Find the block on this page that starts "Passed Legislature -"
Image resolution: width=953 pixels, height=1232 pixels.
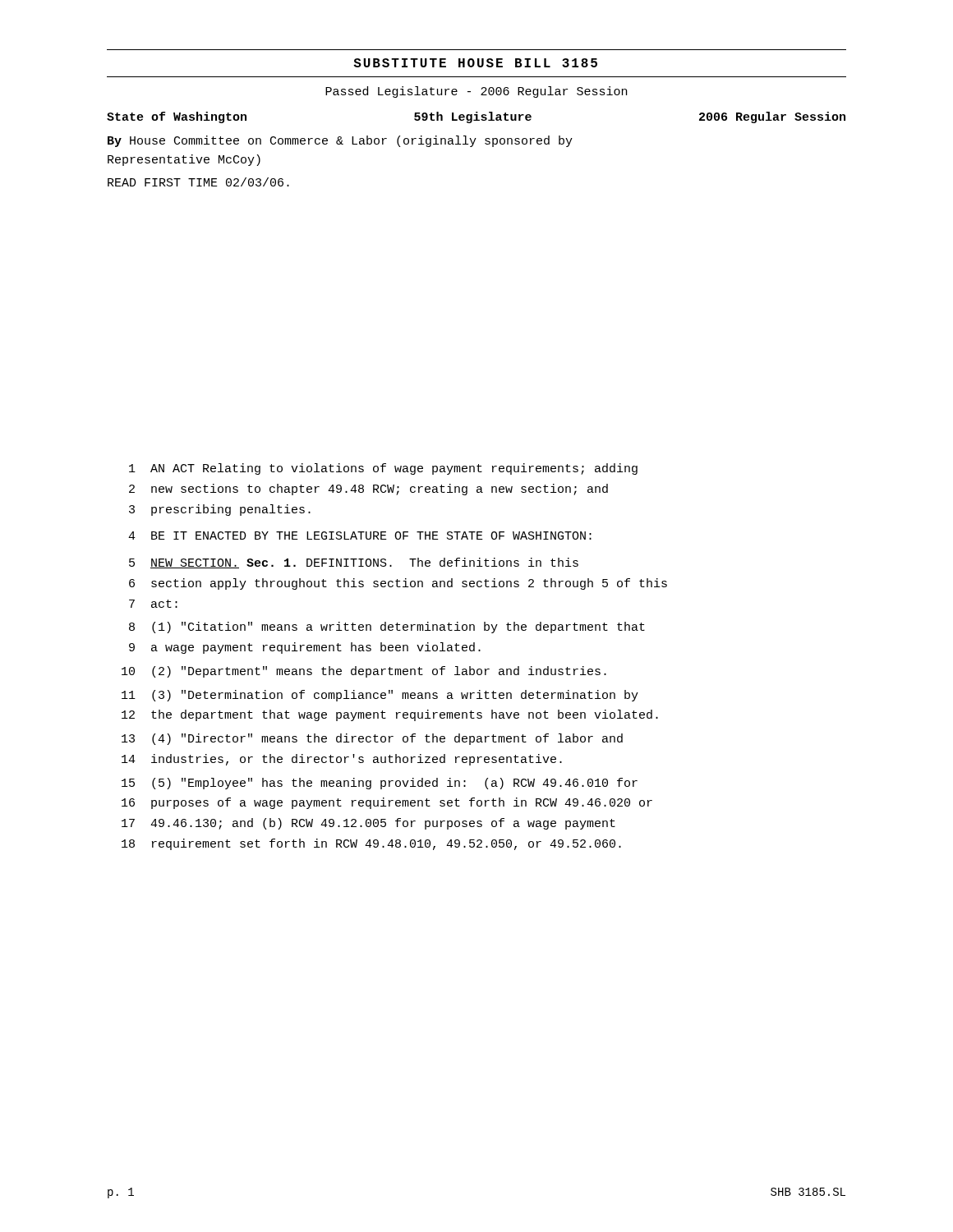tap(476, 92)
